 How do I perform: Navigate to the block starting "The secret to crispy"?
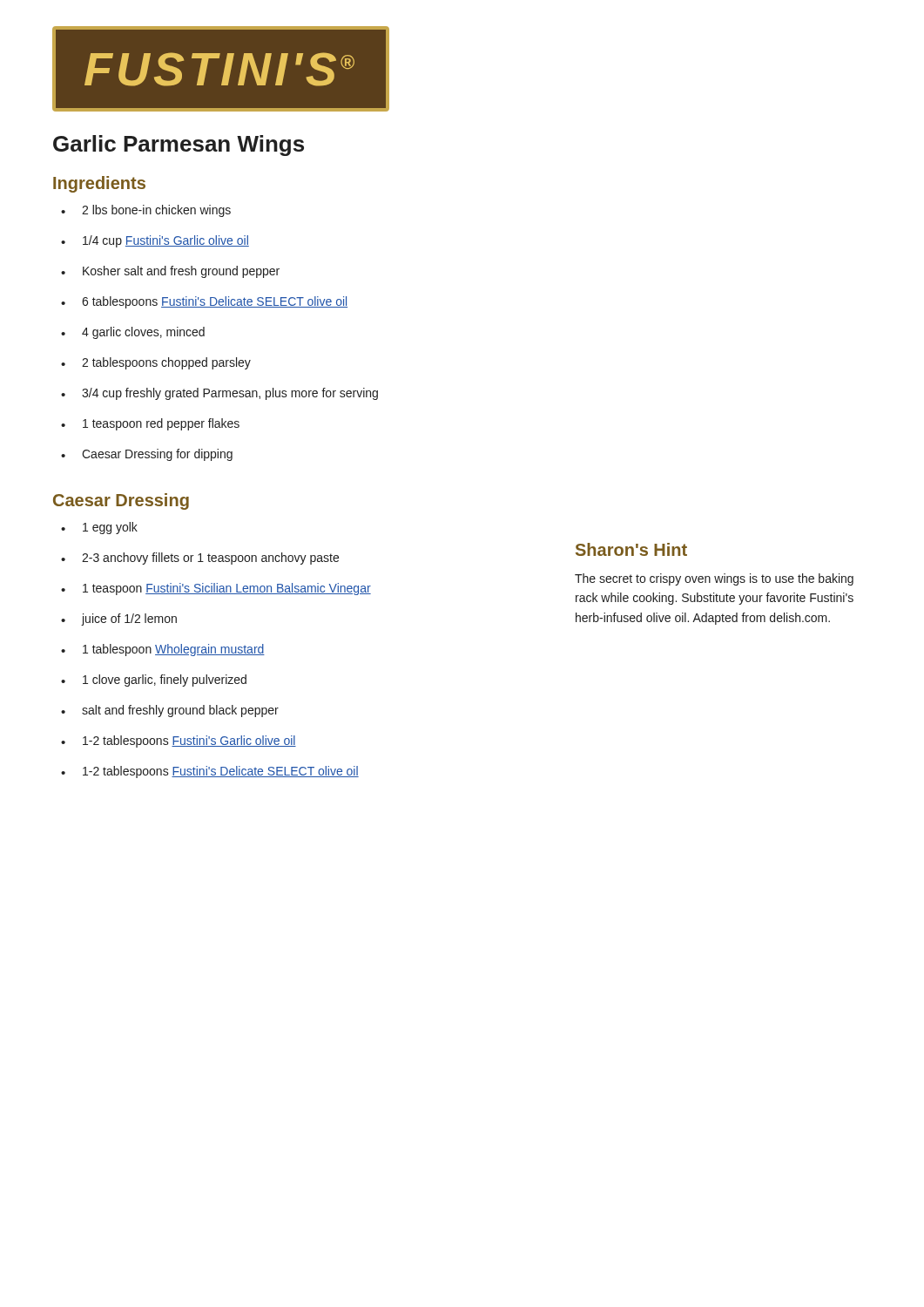click(x=714, y=598)
